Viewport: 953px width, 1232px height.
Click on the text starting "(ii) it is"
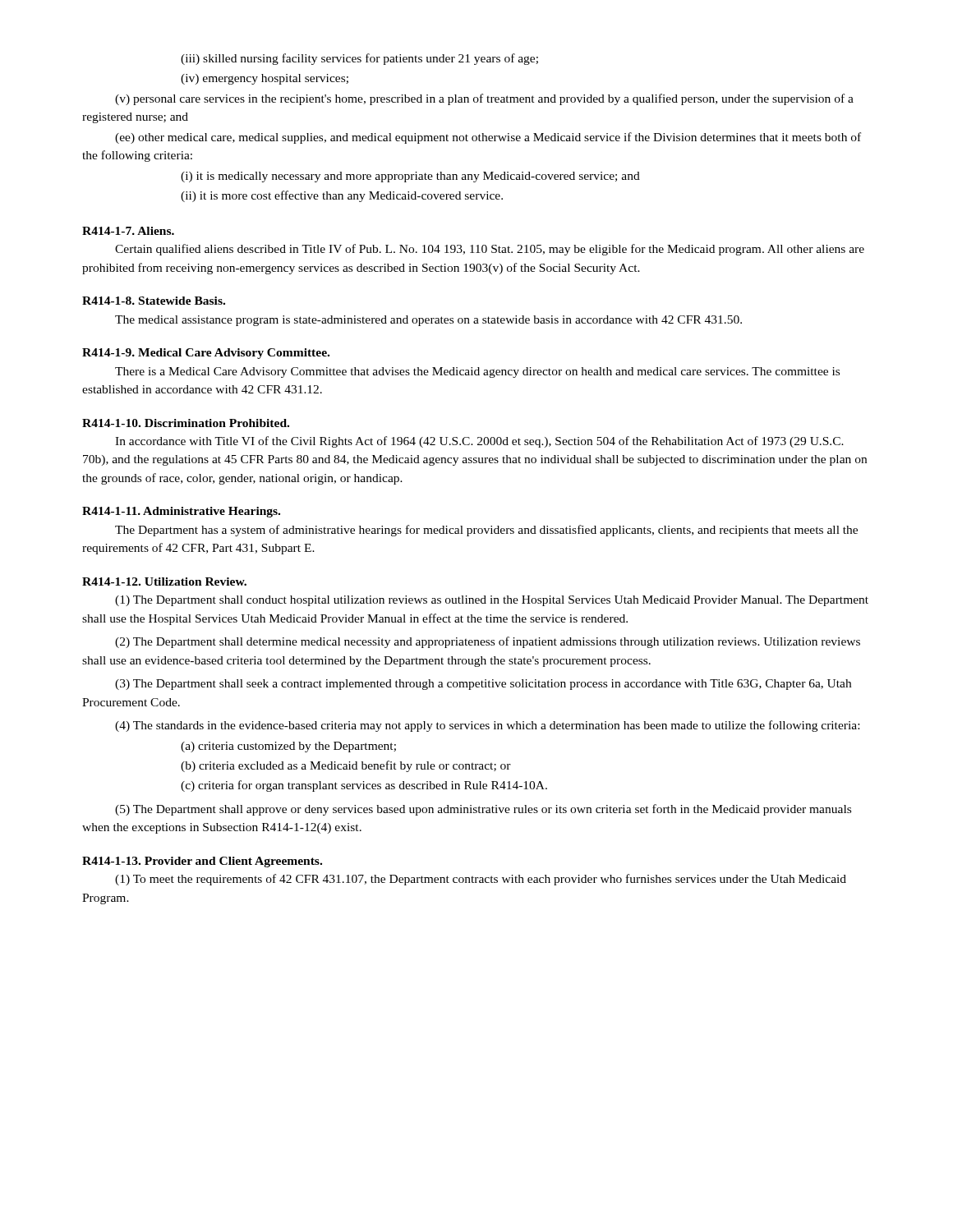(342, 195)
